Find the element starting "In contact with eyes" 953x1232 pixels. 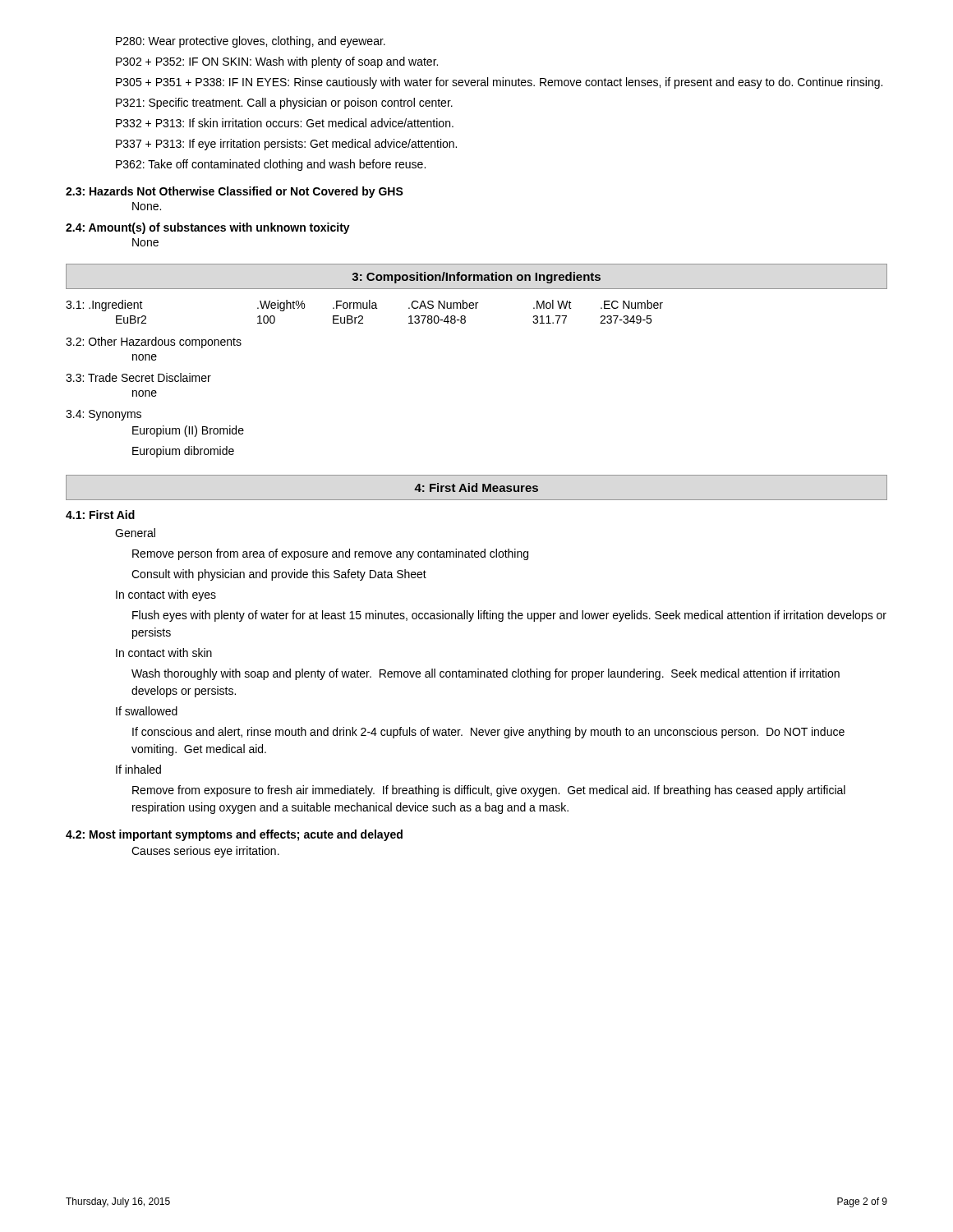166,595
